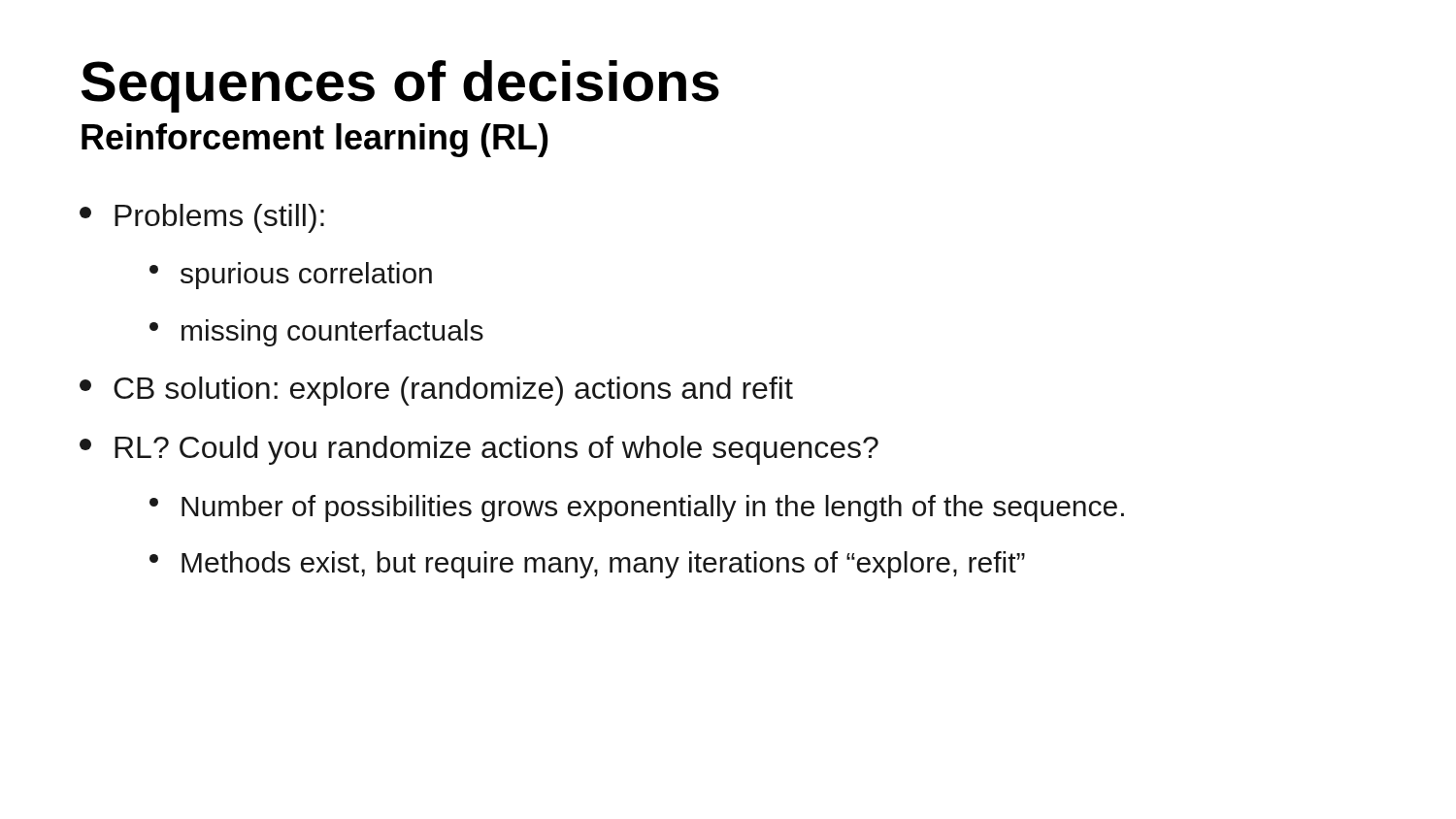Locate the text starting "Problems (still):"
The image size is (1456, 819).
point(202,218)
